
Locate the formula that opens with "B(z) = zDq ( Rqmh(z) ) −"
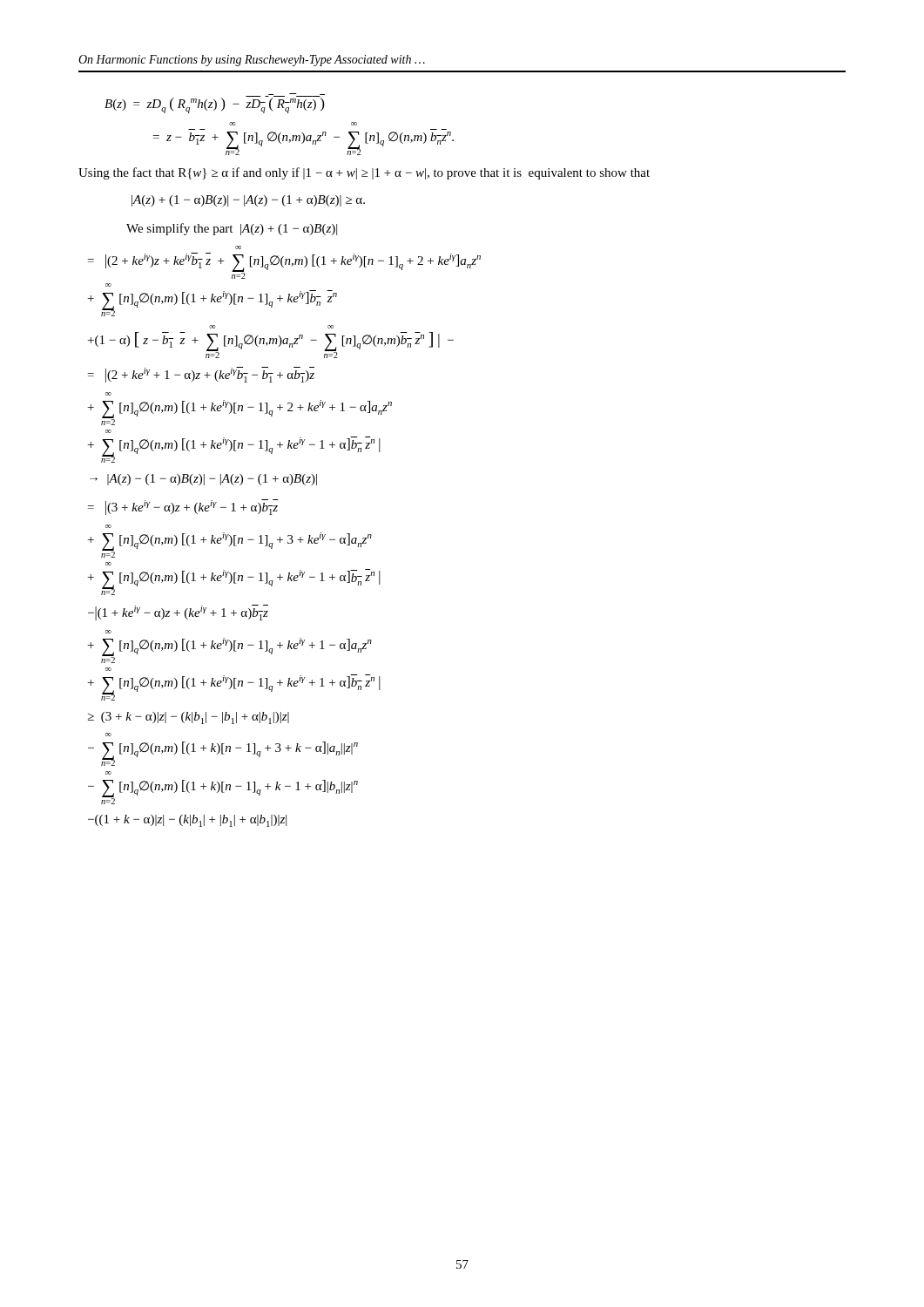pyautogui.click(x=215, y=103)
